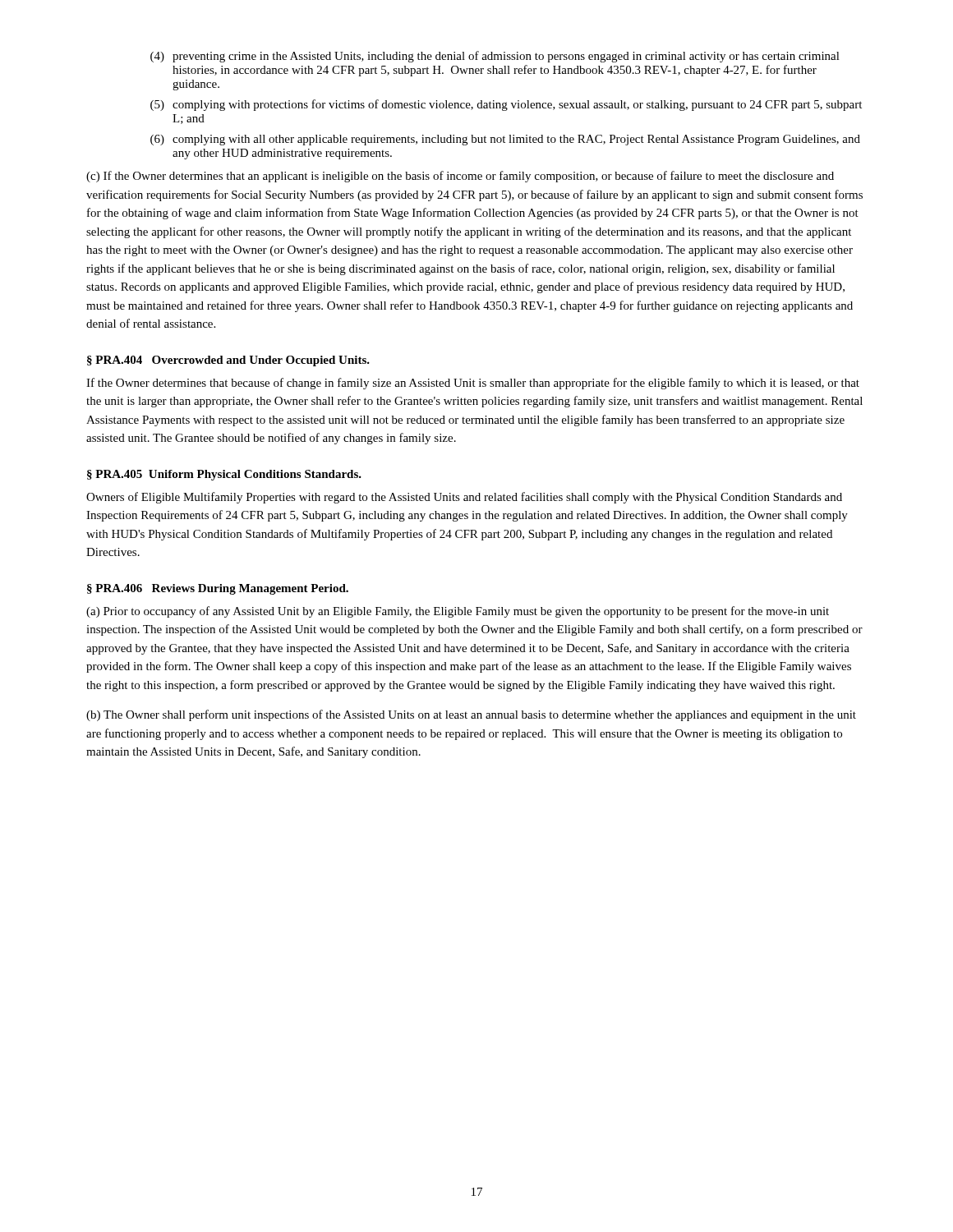Find the text starting "(6) complying with"

pos(499,146)
